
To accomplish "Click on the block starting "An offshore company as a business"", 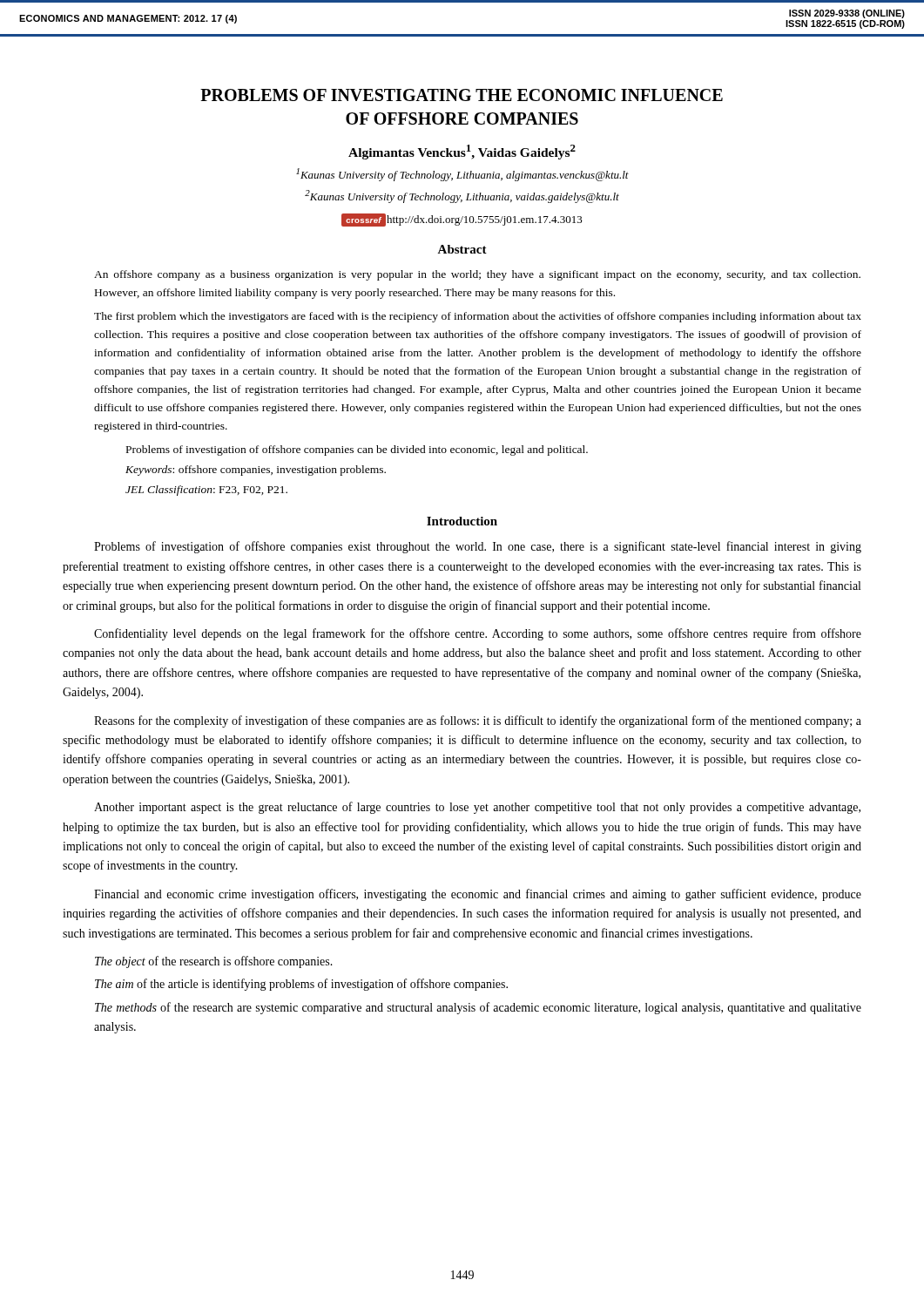I will 478,382.
